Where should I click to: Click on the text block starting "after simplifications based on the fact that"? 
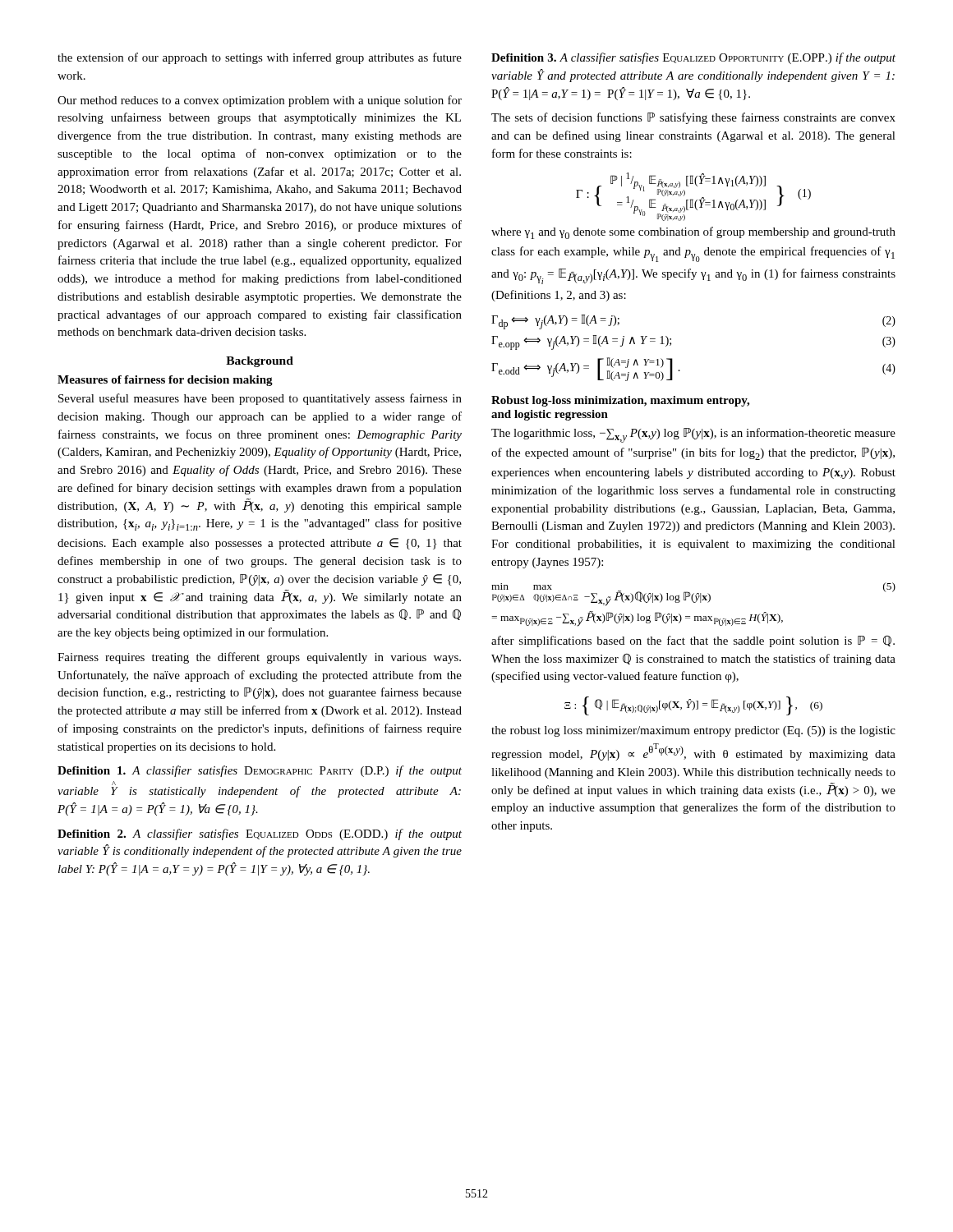tap(693, 659)
